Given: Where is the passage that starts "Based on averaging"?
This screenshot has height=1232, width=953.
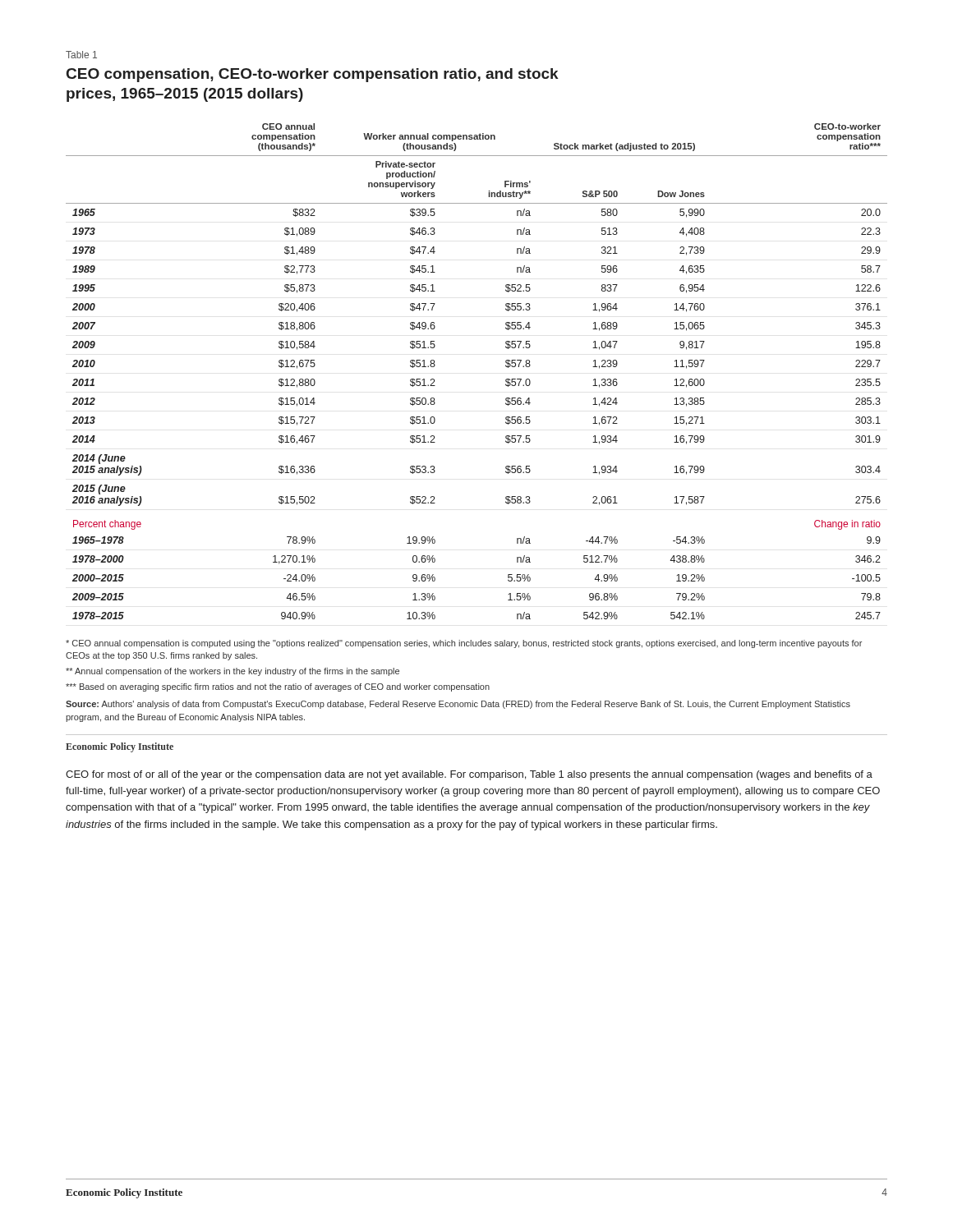Looking at the screenshot, I should pos(278,687).
